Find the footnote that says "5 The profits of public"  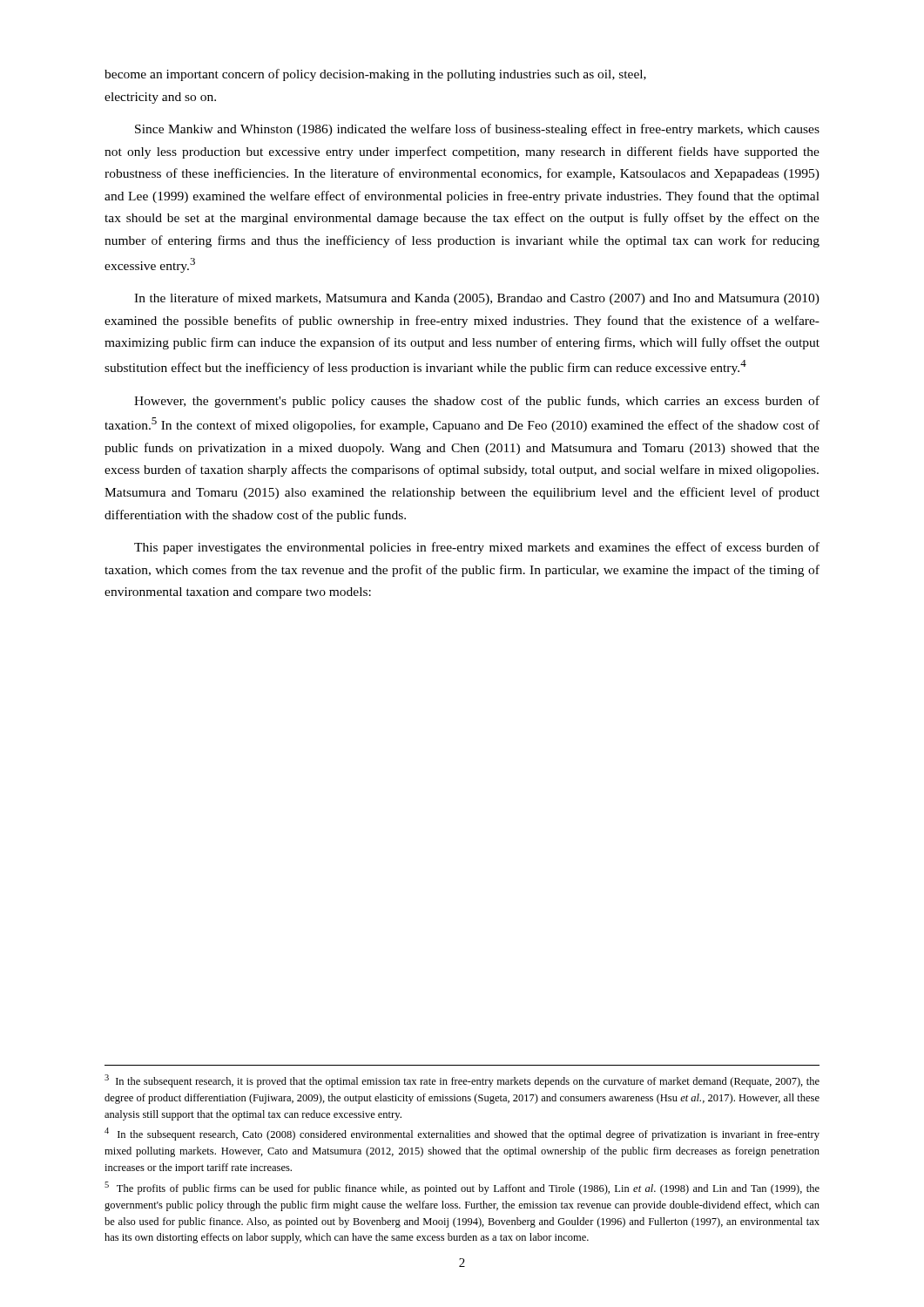pyautogui.click(x=462, y=1212)
